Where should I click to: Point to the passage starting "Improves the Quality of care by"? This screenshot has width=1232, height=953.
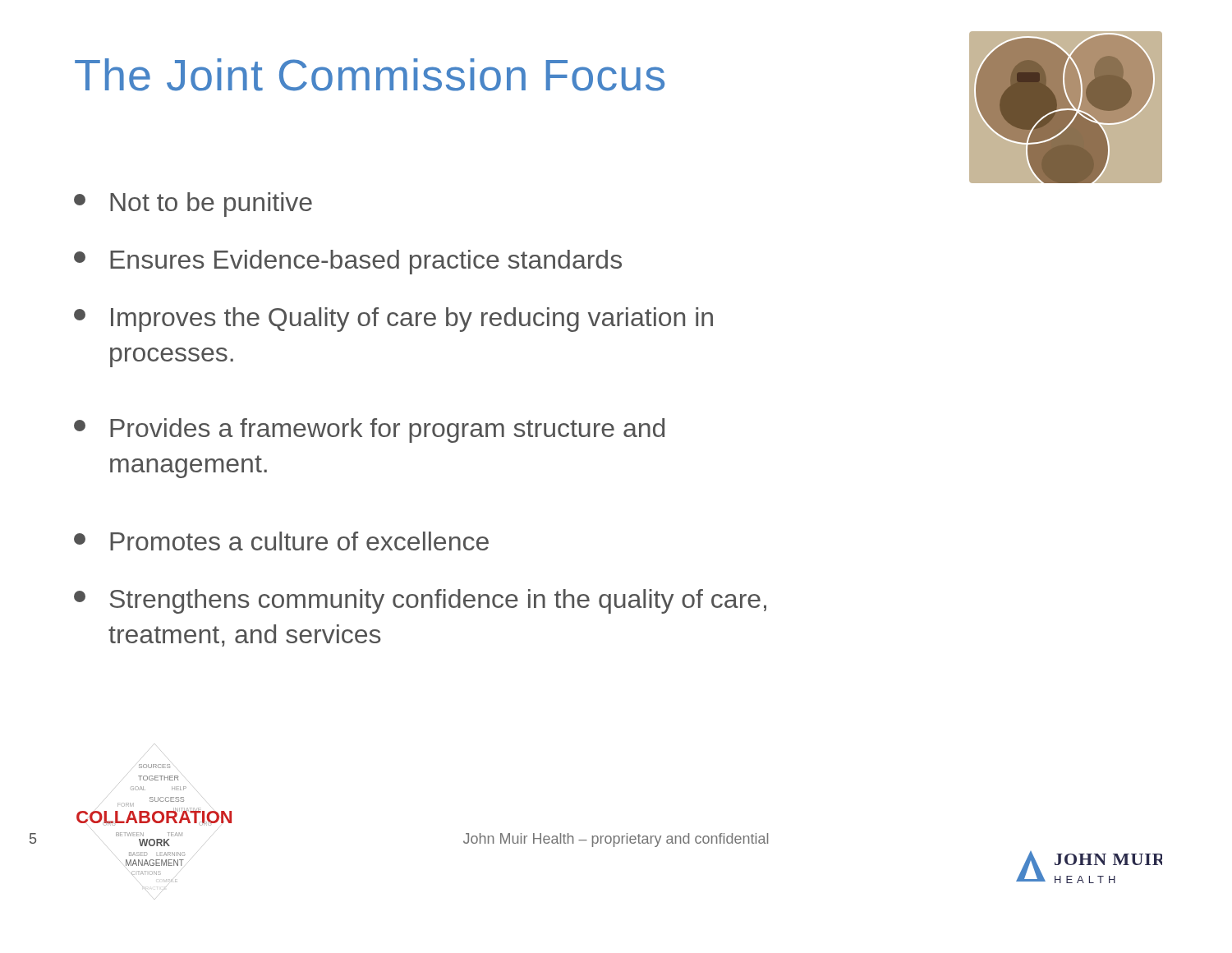click(394, 335)
